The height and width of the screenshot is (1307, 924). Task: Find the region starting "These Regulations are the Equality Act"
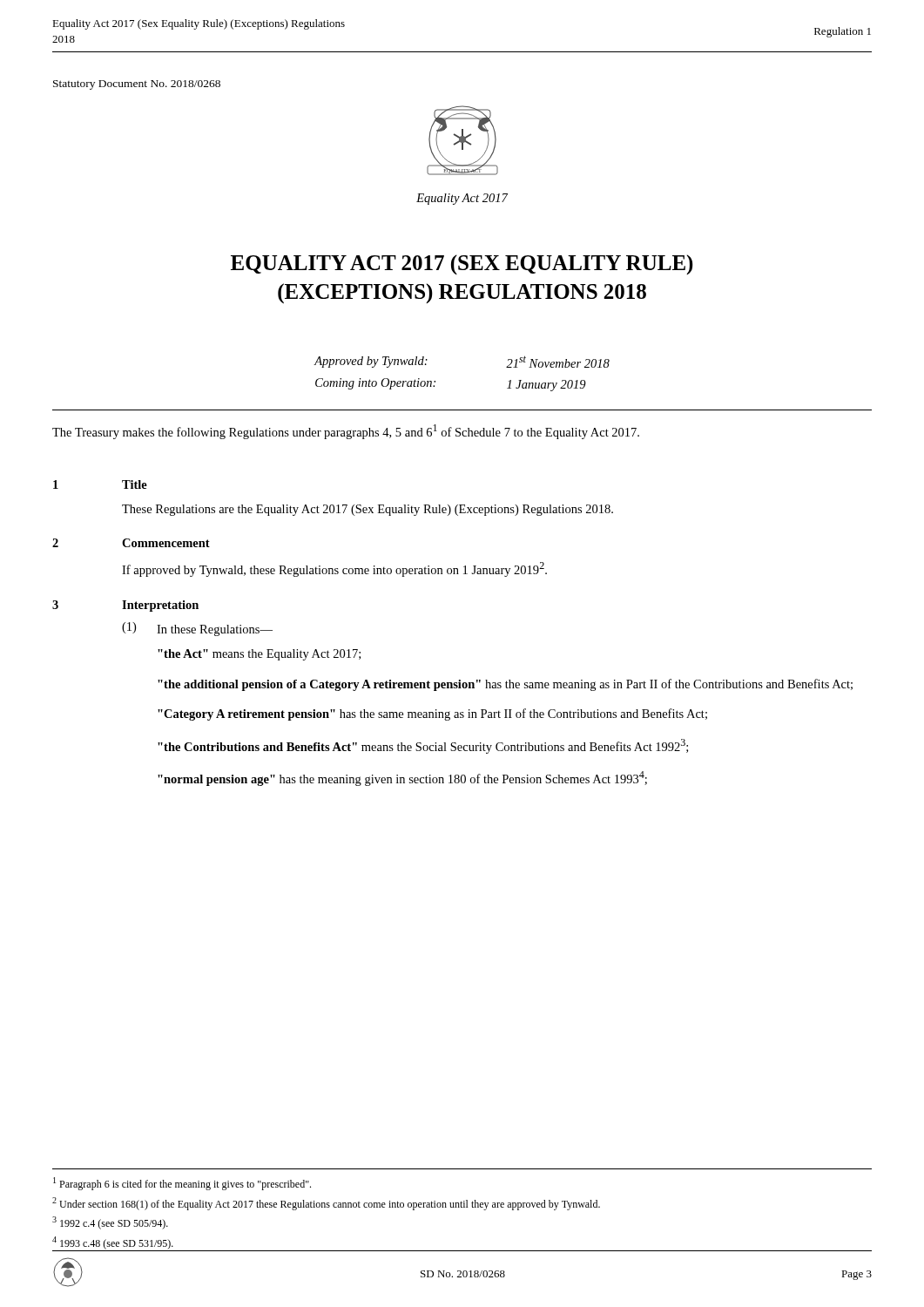368,509
